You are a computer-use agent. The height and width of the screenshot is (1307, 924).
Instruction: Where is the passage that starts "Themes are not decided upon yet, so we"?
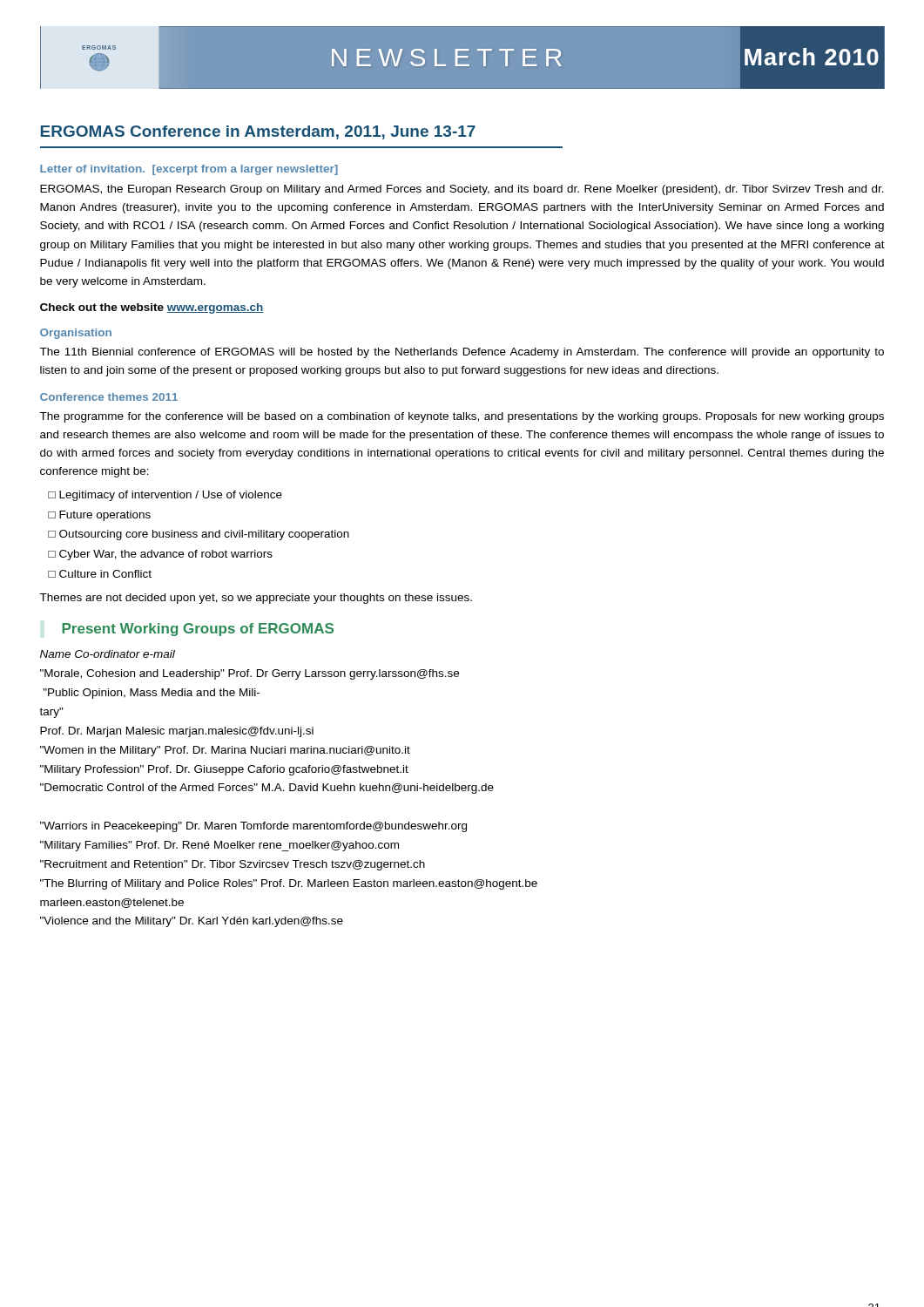(x=256, y=597)
